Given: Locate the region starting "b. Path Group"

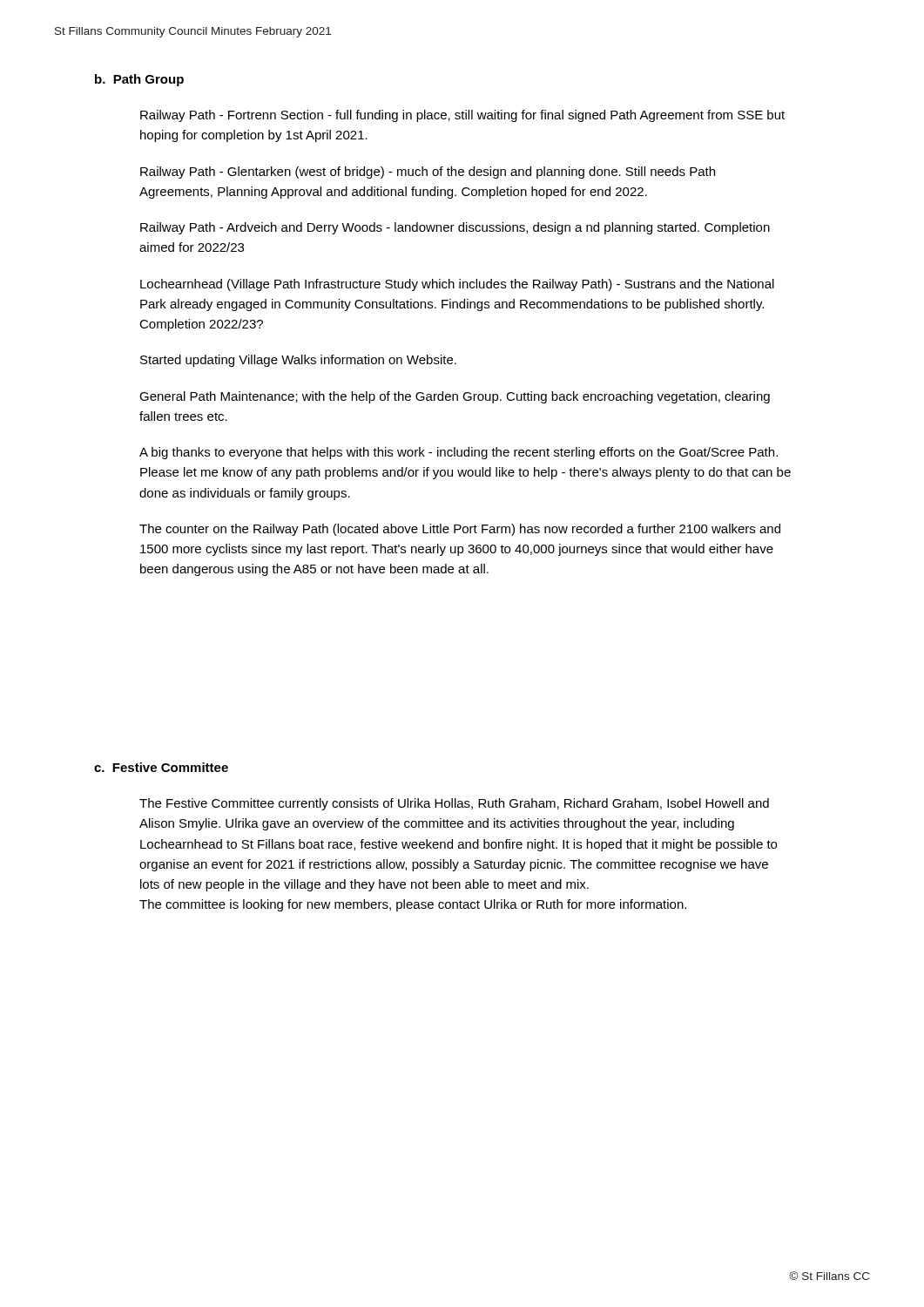Looking at the screenshot, I should [x=139, y=79].
